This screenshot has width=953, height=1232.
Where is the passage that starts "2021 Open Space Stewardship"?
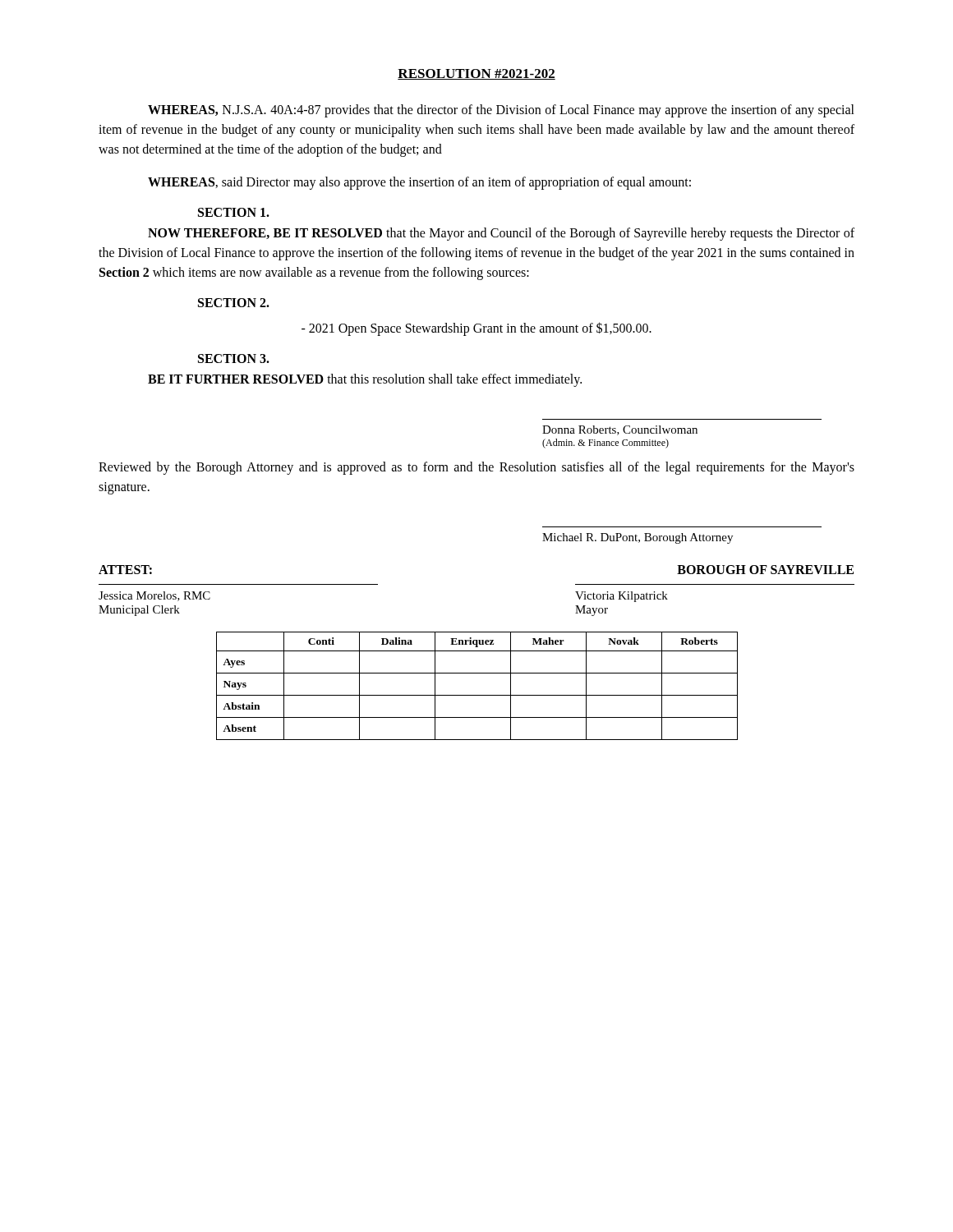coord(476,328)
